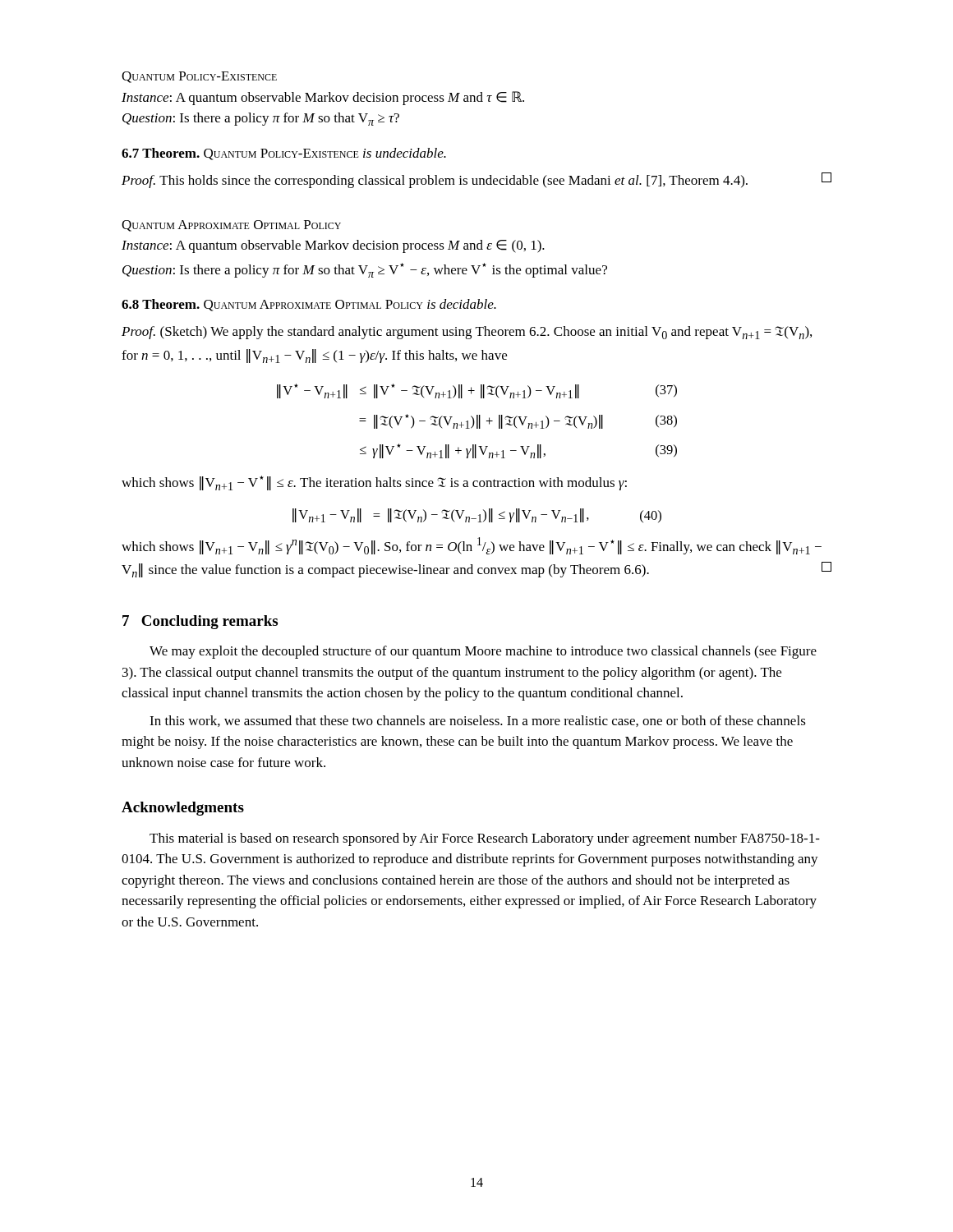Locate the block of text that opens with "Proof. (Sketch) We apply the standard"
The width and height of the screenshot is (953, 1232).
pyautogui.click(x=476, y=345)
